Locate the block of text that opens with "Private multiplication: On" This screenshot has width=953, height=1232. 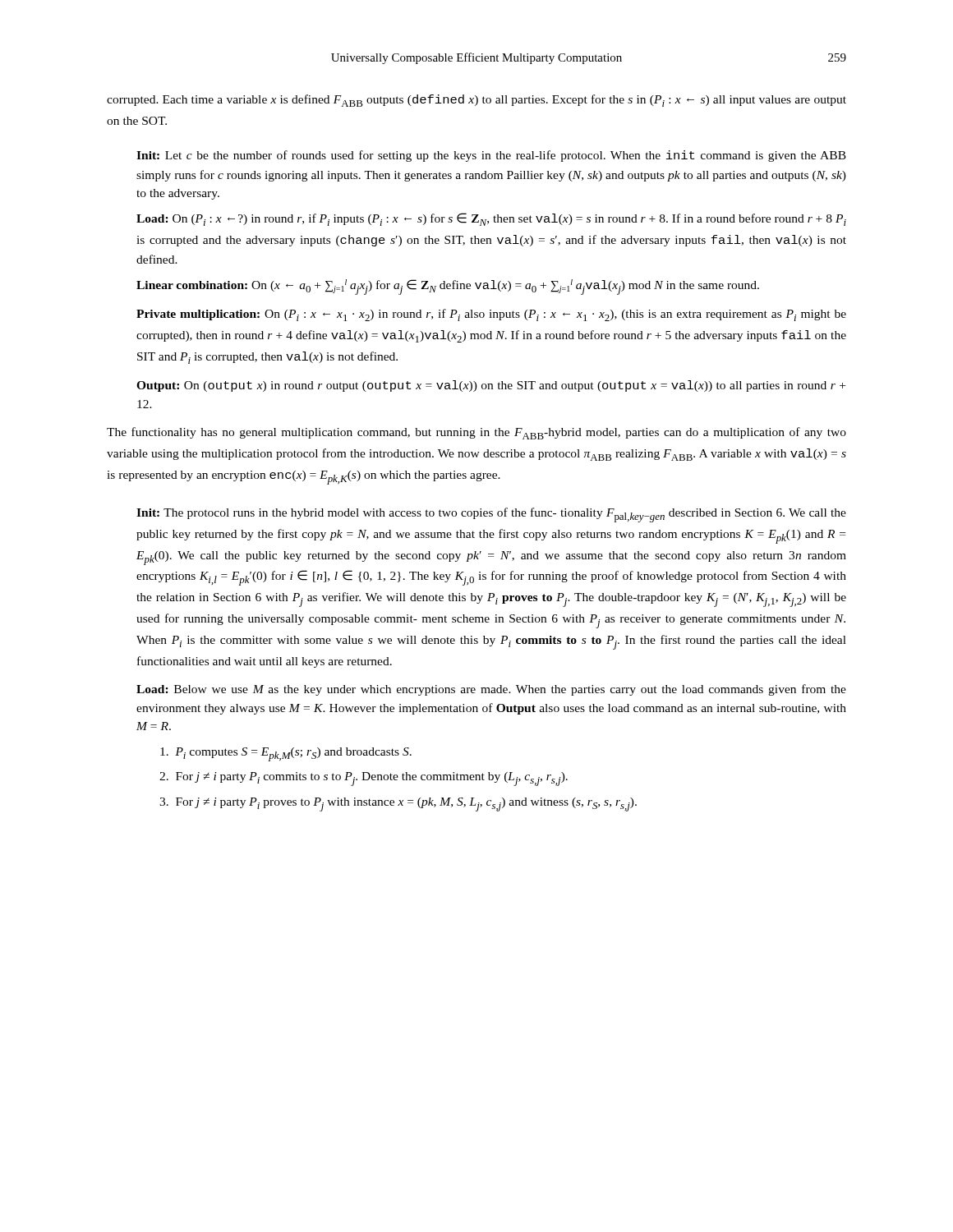(491, 337)
